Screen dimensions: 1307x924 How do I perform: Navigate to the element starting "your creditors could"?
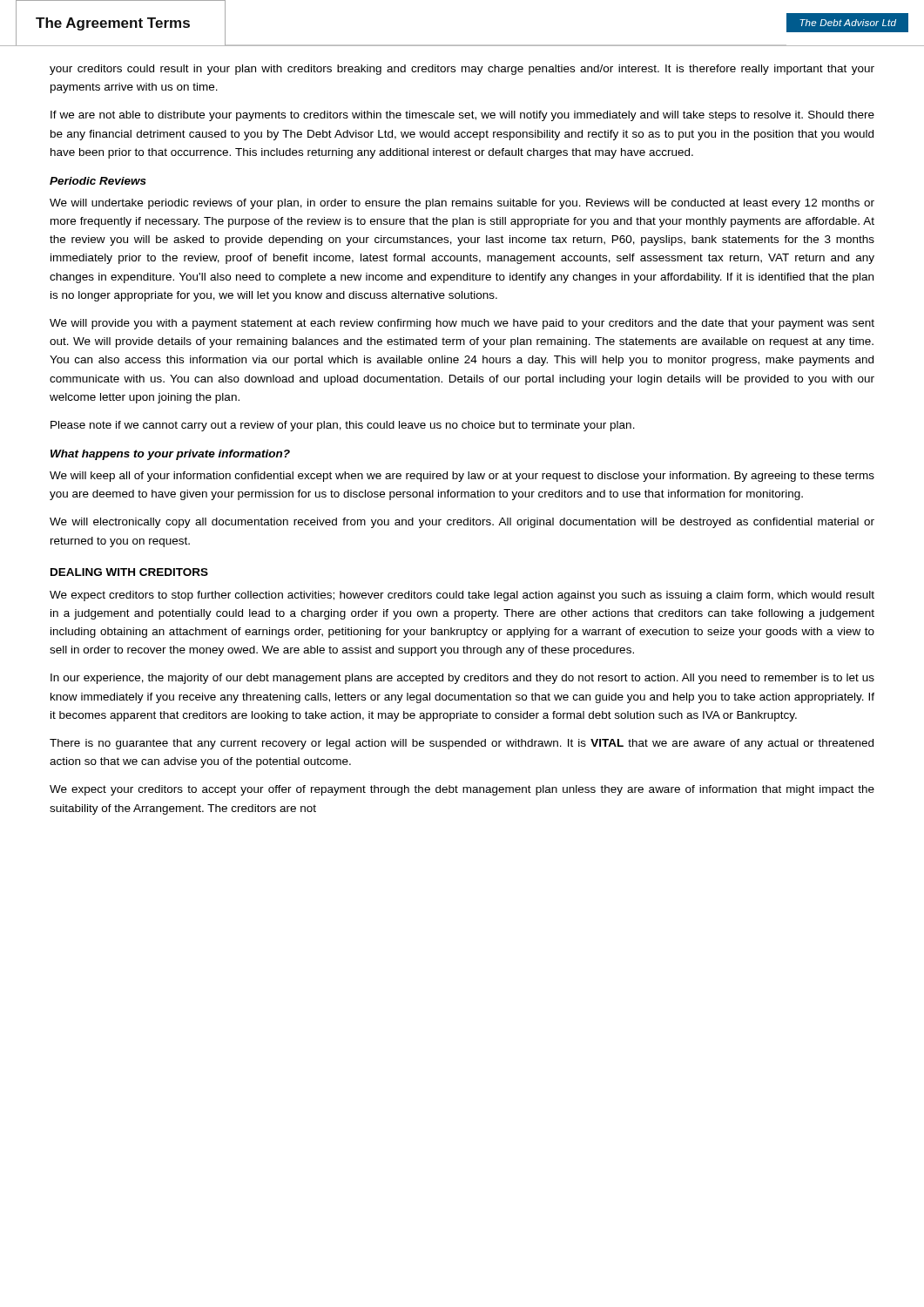pyautogui.click(x=462, y=78)
